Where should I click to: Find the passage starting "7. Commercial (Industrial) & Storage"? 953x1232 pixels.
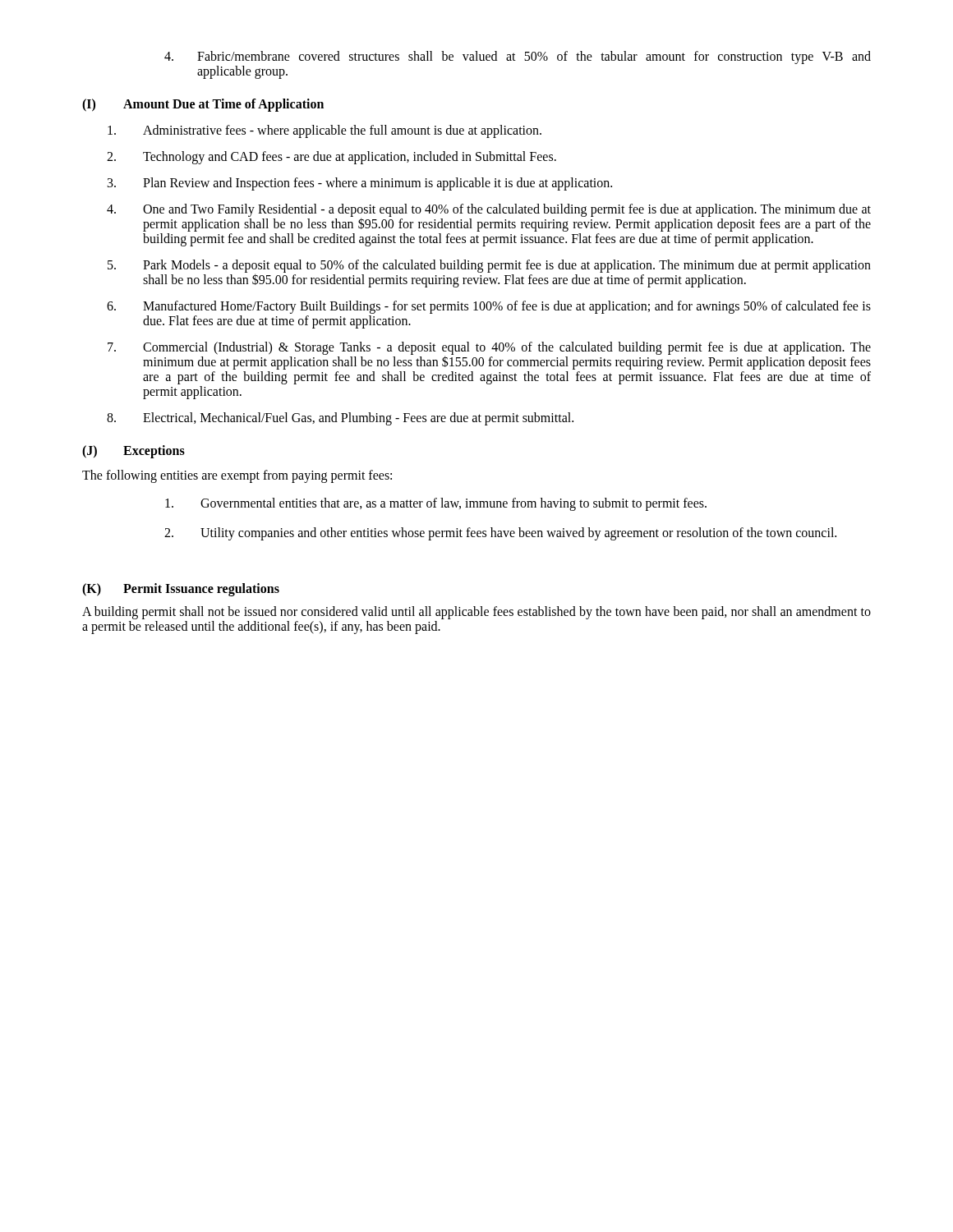tap(489, 370)
